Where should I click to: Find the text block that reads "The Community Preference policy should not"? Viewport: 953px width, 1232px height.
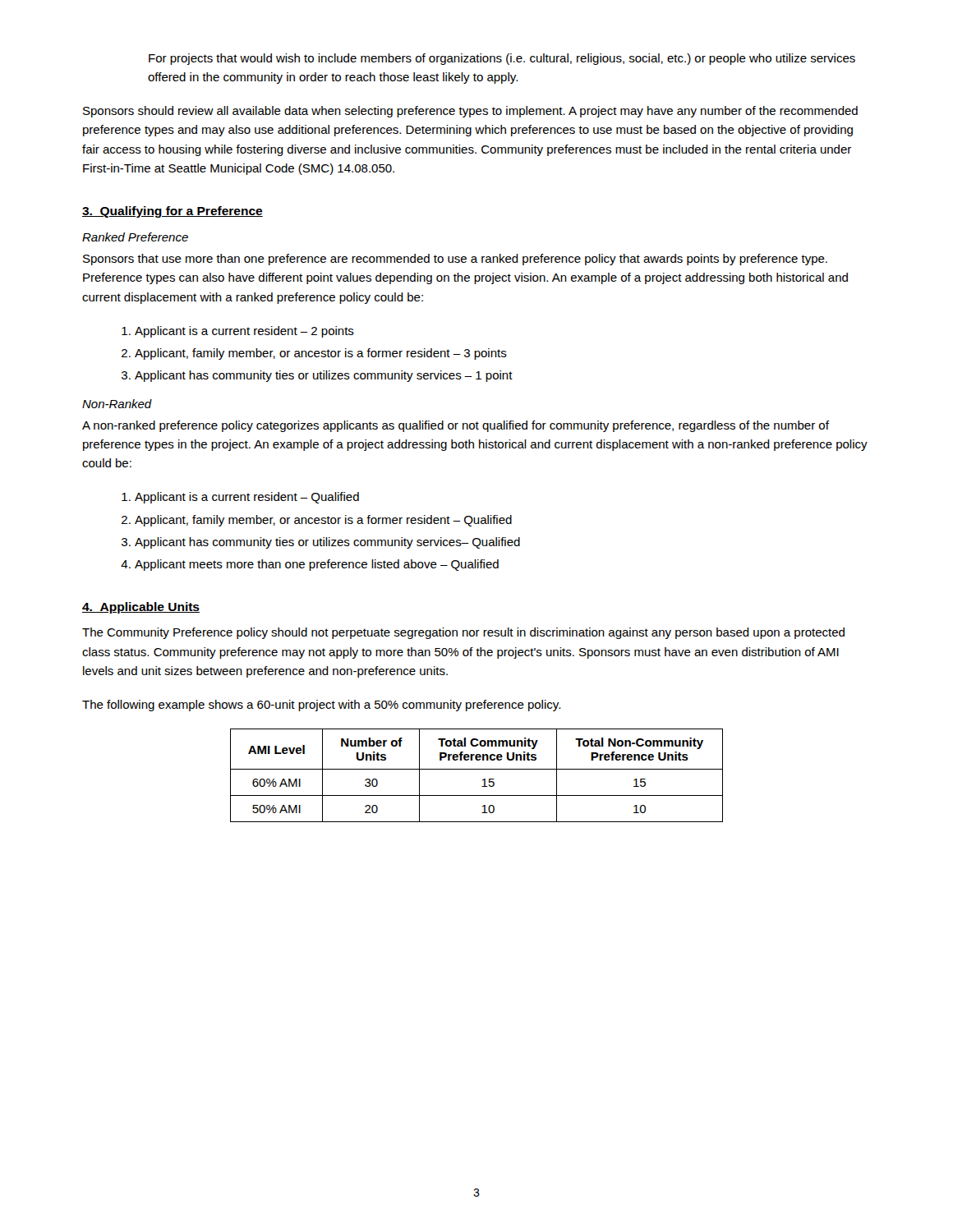click(x=464, y=651)
